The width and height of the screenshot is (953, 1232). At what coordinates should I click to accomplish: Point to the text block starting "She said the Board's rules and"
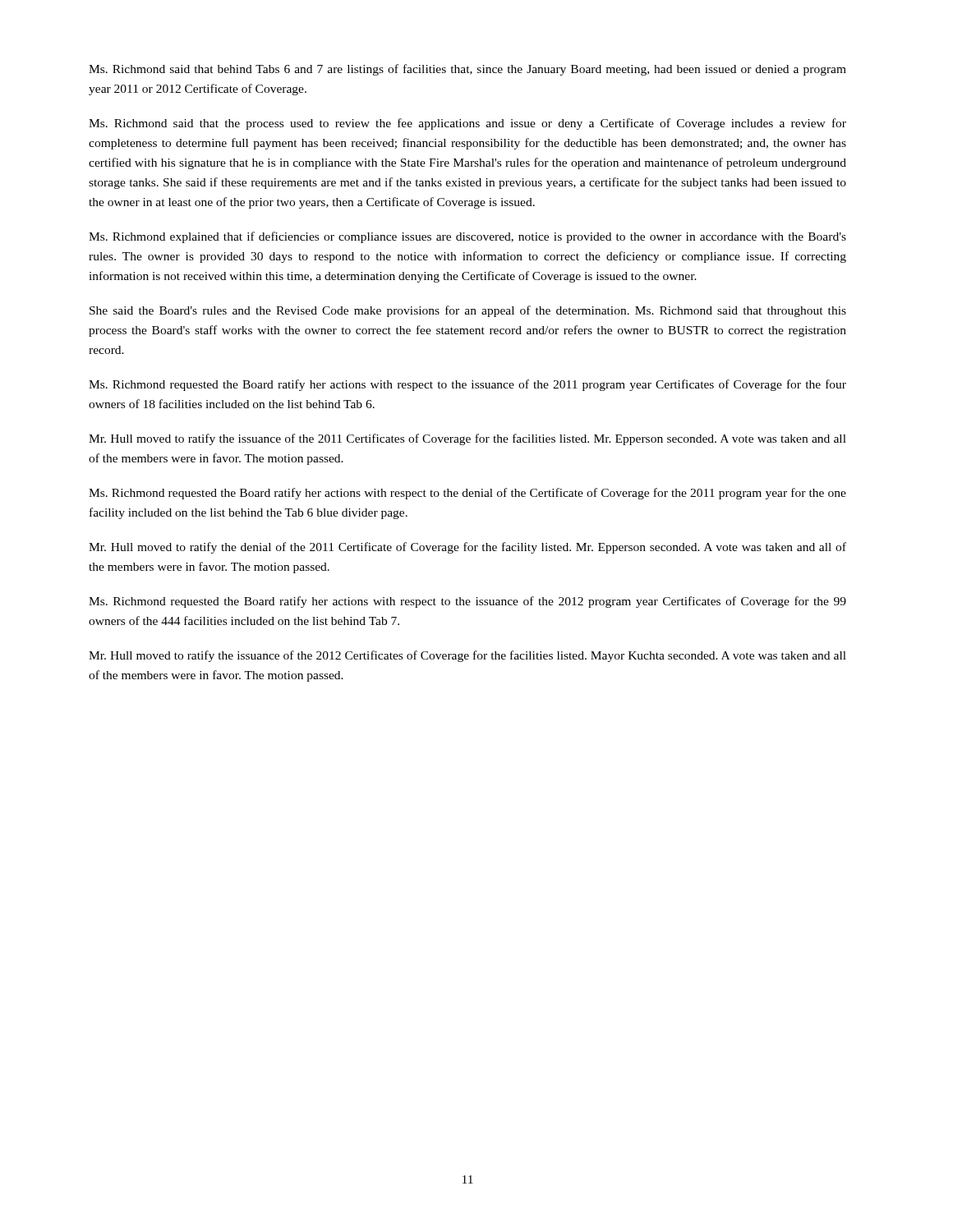tap(467, 330)
